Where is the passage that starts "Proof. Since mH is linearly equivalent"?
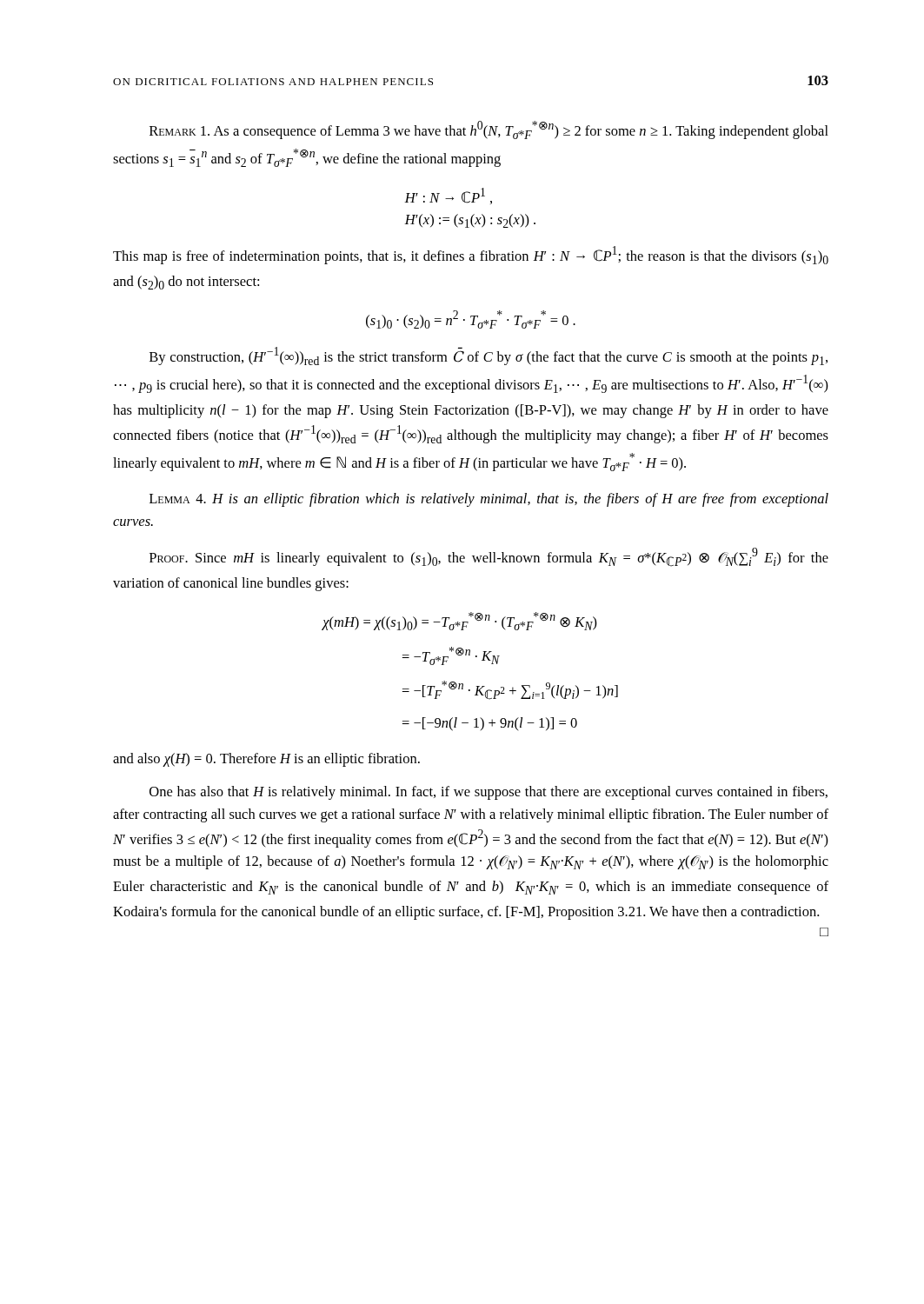Image resolution: width=924 pixels, height=1304 pixels. click(471, 569)
